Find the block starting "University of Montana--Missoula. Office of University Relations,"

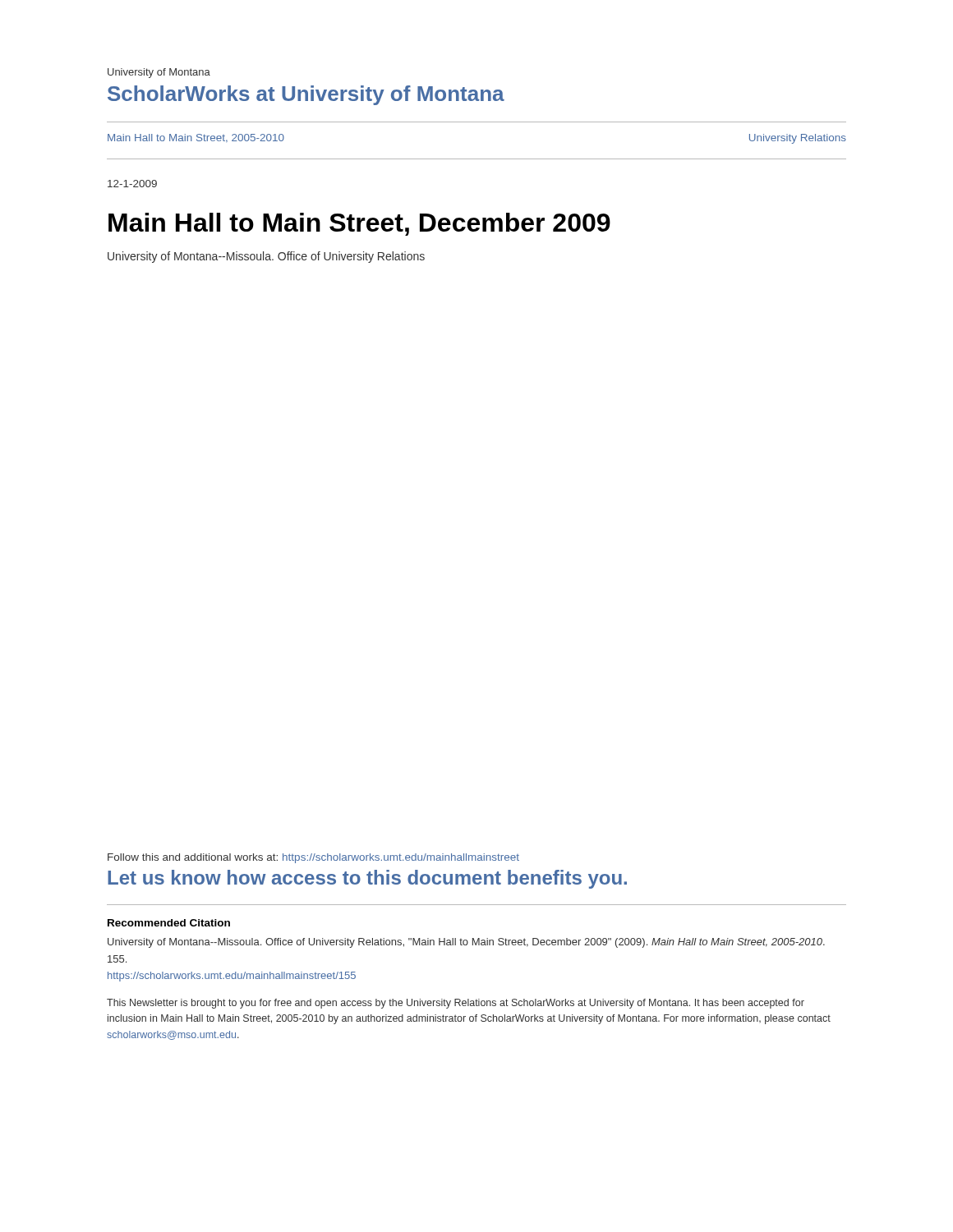point(466,943)
